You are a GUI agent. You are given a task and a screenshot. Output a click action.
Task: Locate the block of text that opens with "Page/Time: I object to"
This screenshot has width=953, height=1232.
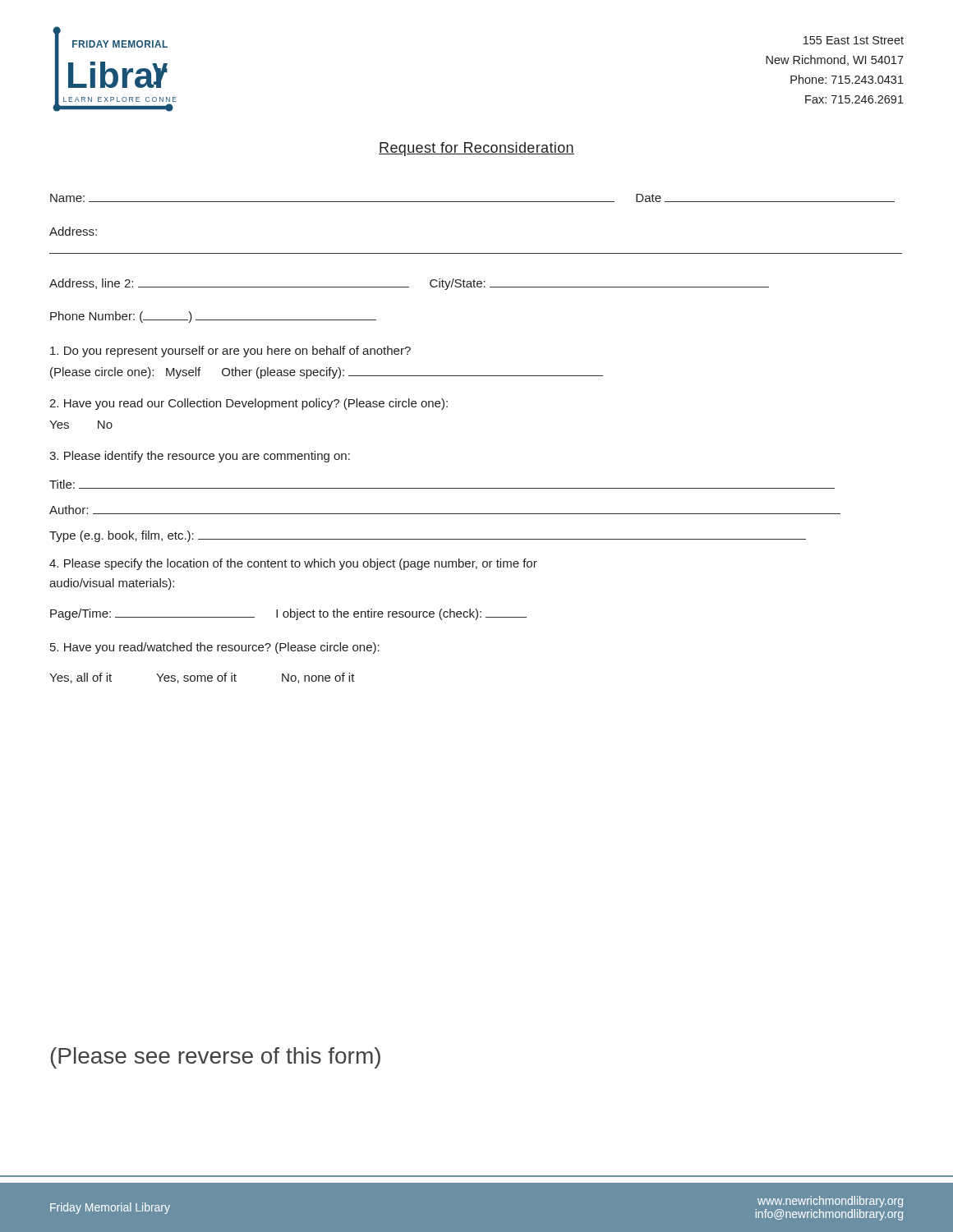pos(288,613)
